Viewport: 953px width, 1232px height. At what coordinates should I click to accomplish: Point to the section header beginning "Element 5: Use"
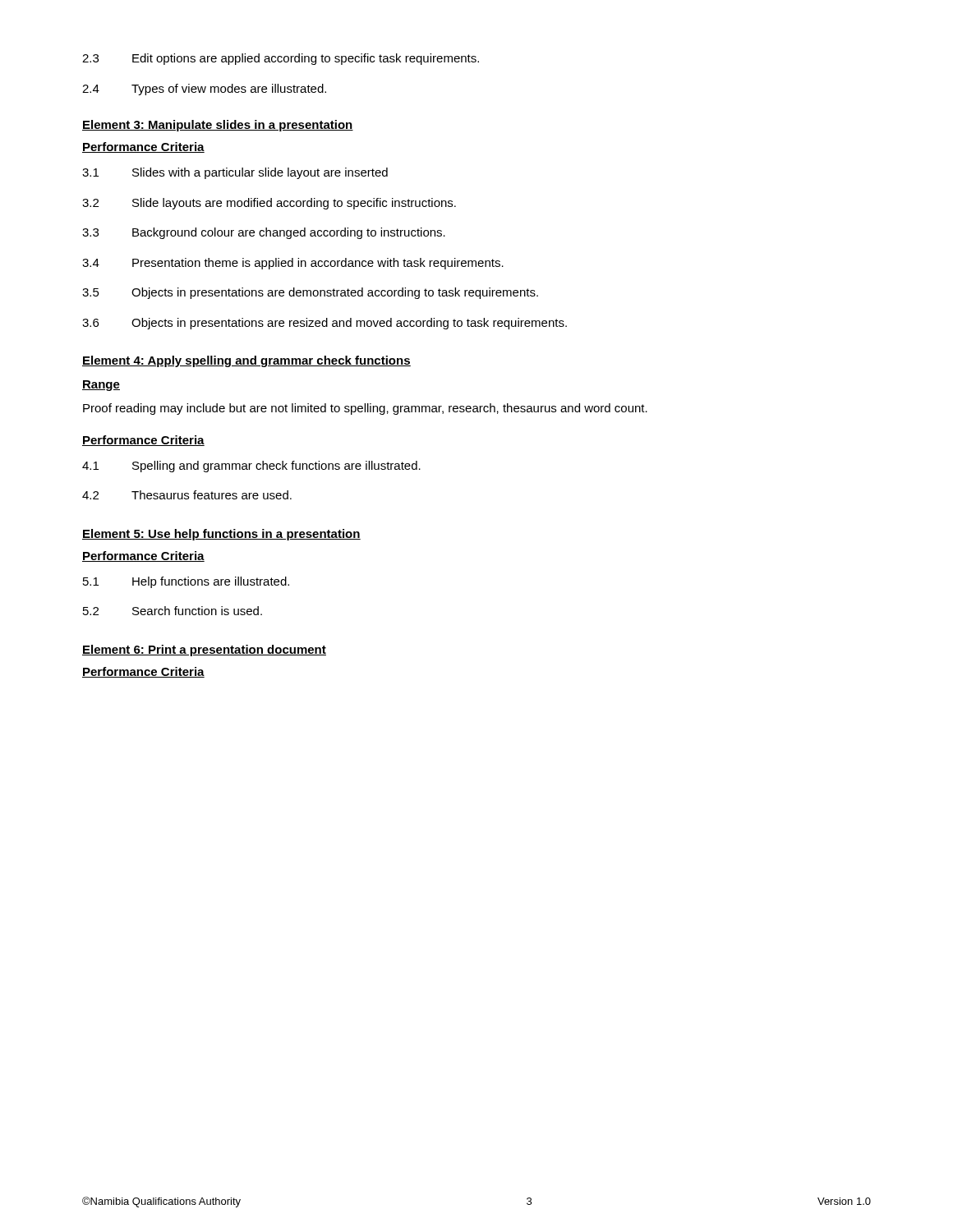[x=221, y=533]
